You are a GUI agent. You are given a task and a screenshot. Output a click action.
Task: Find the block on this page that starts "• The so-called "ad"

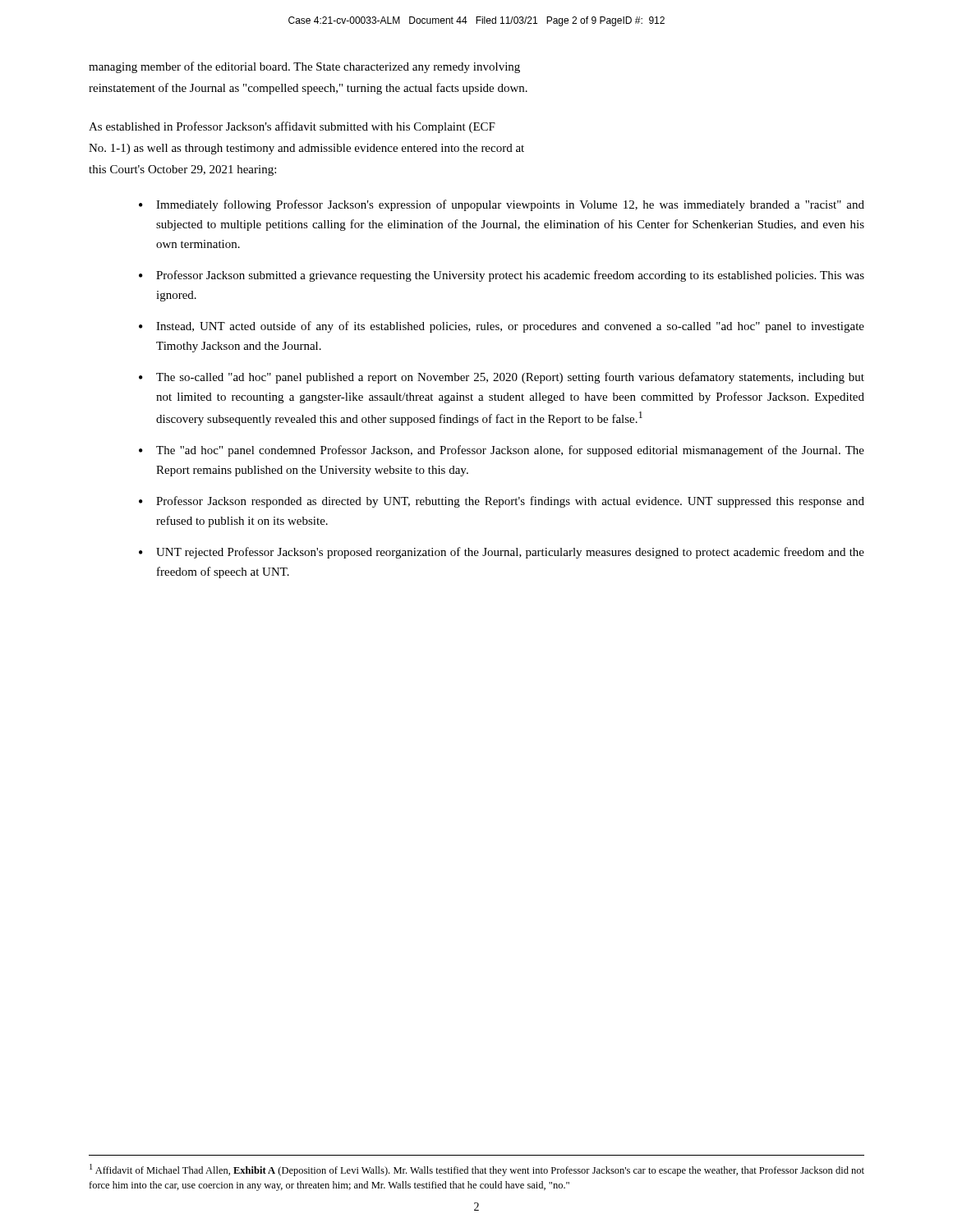coord(501,398)
